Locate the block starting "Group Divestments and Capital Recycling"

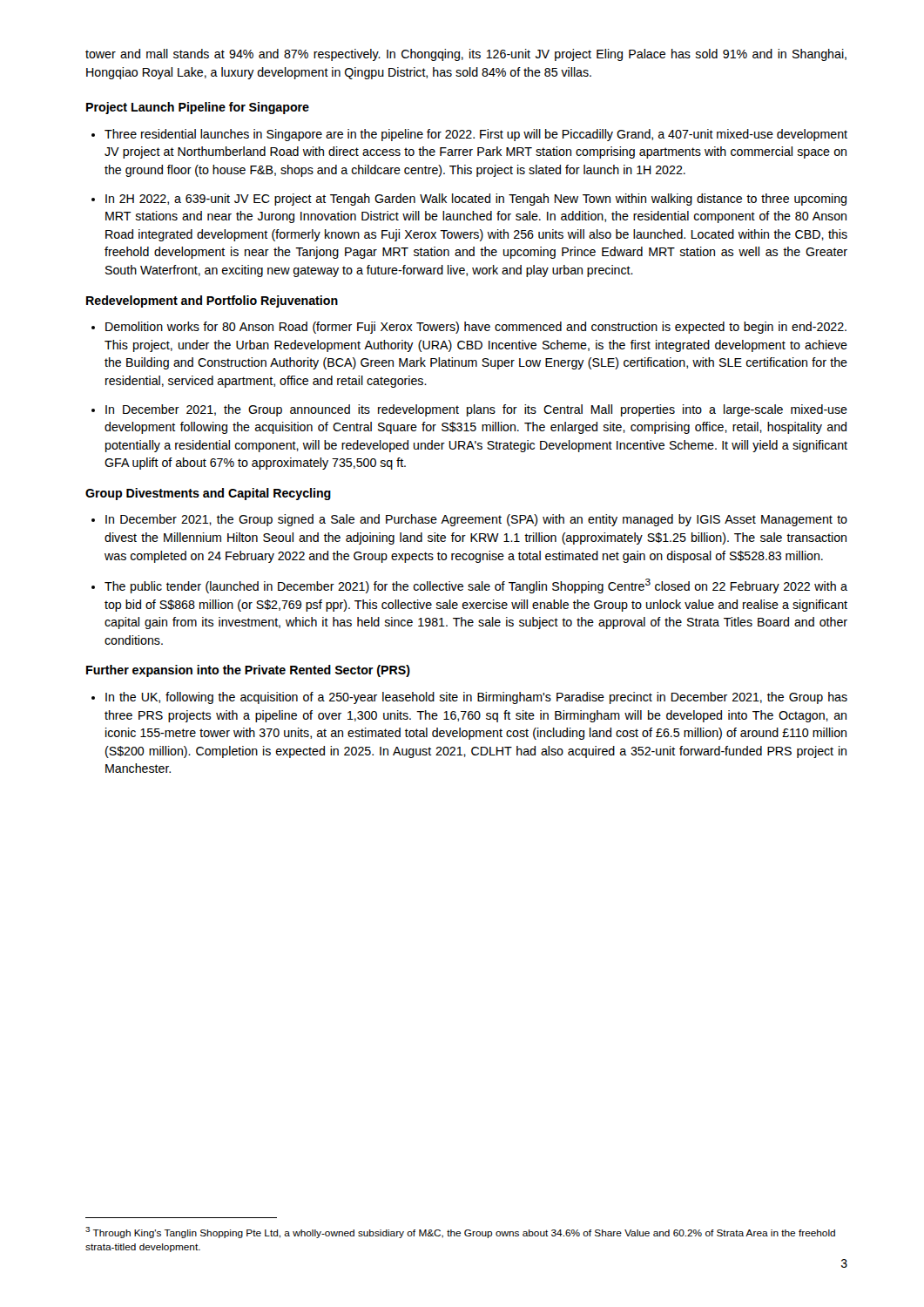pyautogui.click(x=208, y=493)
